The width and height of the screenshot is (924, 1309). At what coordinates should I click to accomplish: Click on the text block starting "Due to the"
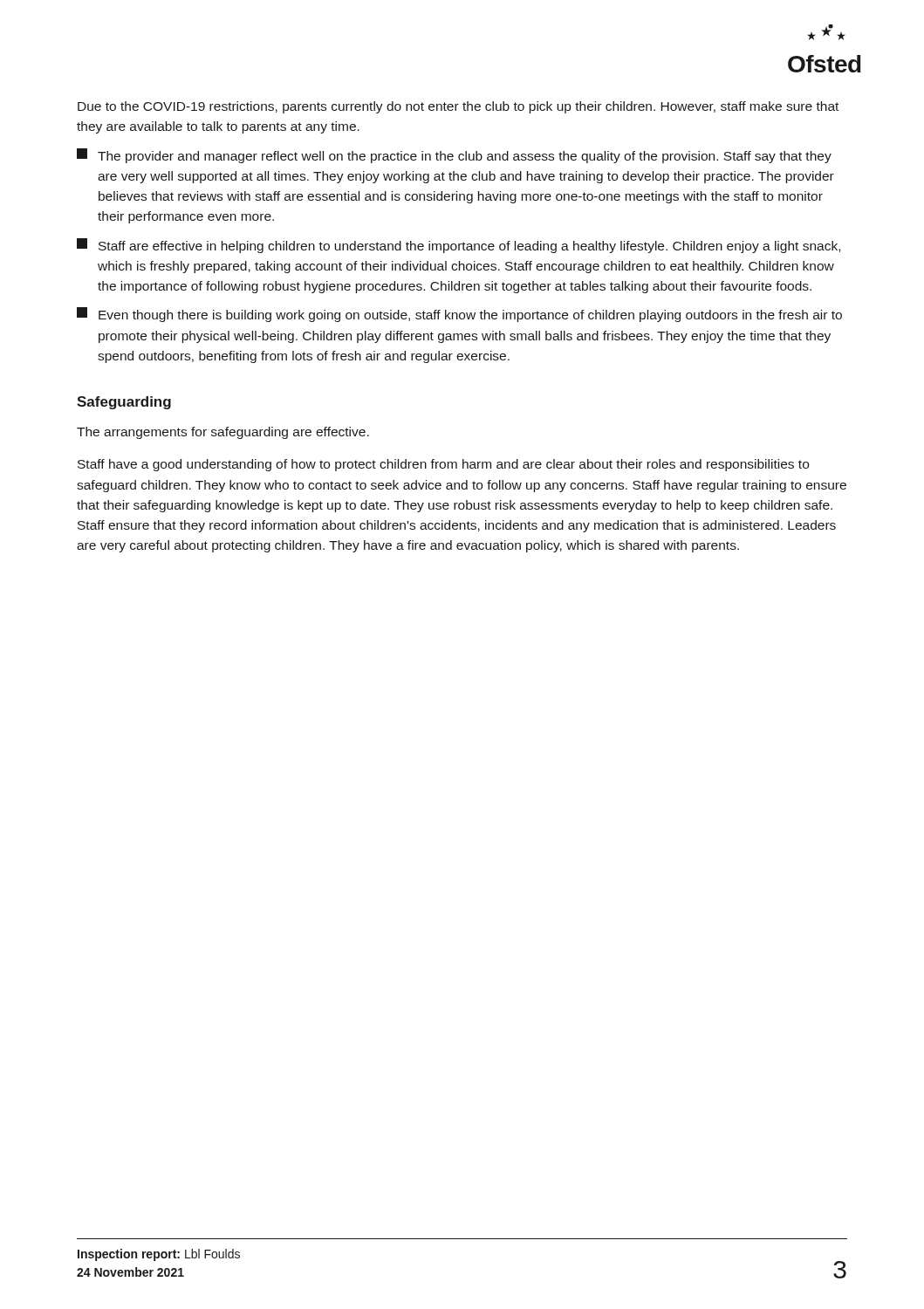pos(458,116)
